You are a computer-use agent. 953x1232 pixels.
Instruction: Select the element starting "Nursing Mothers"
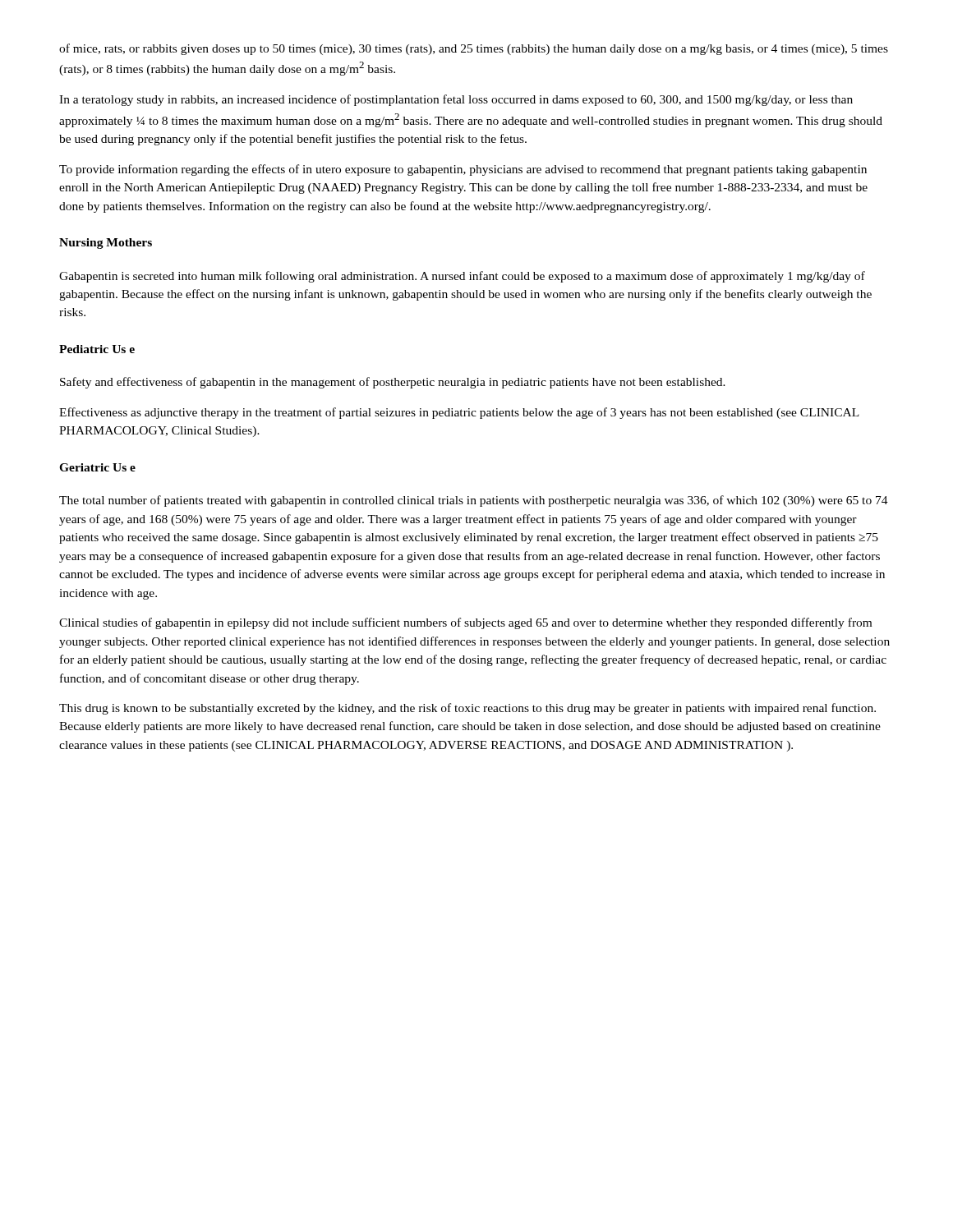(106, 242)
